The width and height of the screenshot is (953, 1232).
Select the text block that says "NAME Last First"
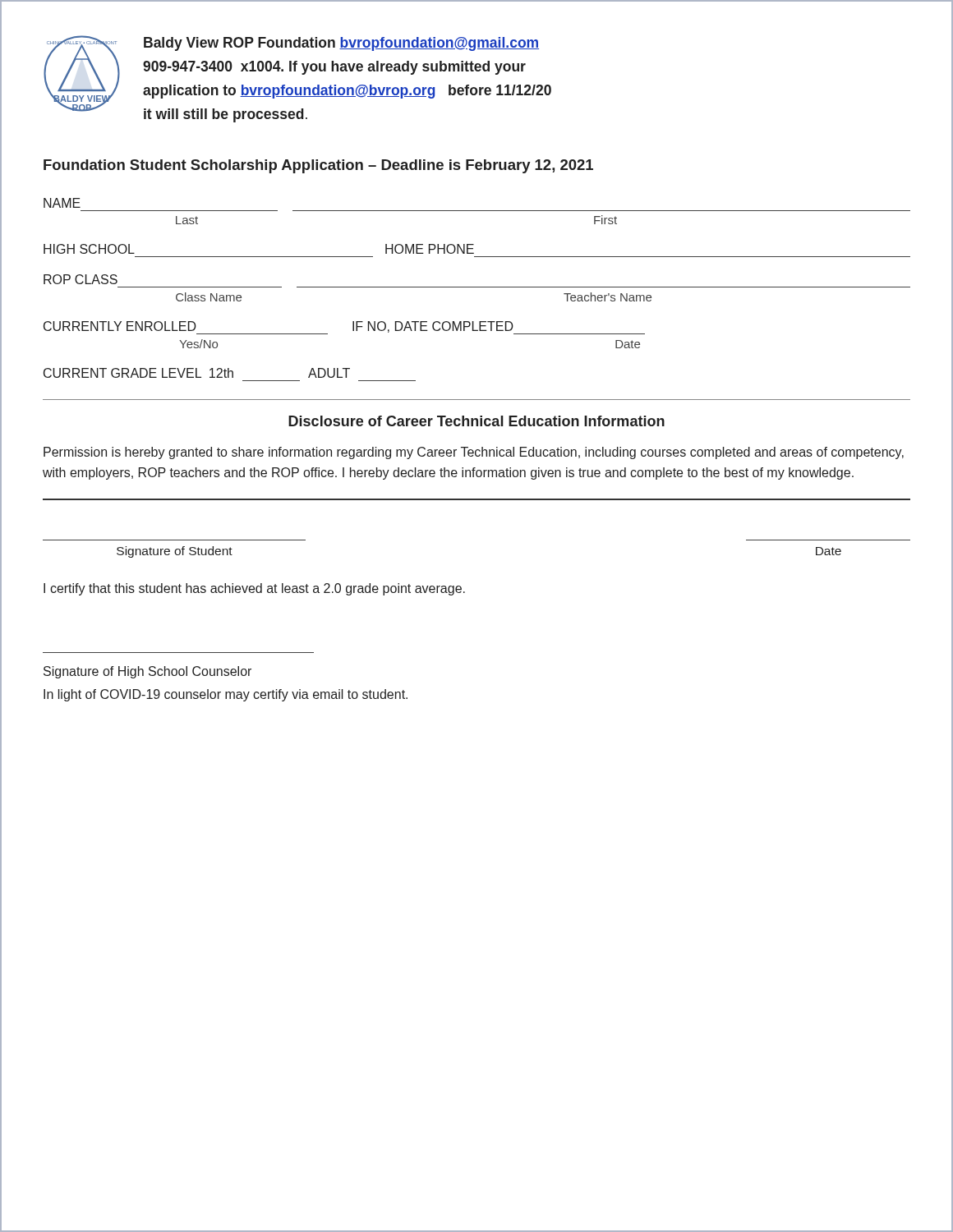[x=476, y=286]
